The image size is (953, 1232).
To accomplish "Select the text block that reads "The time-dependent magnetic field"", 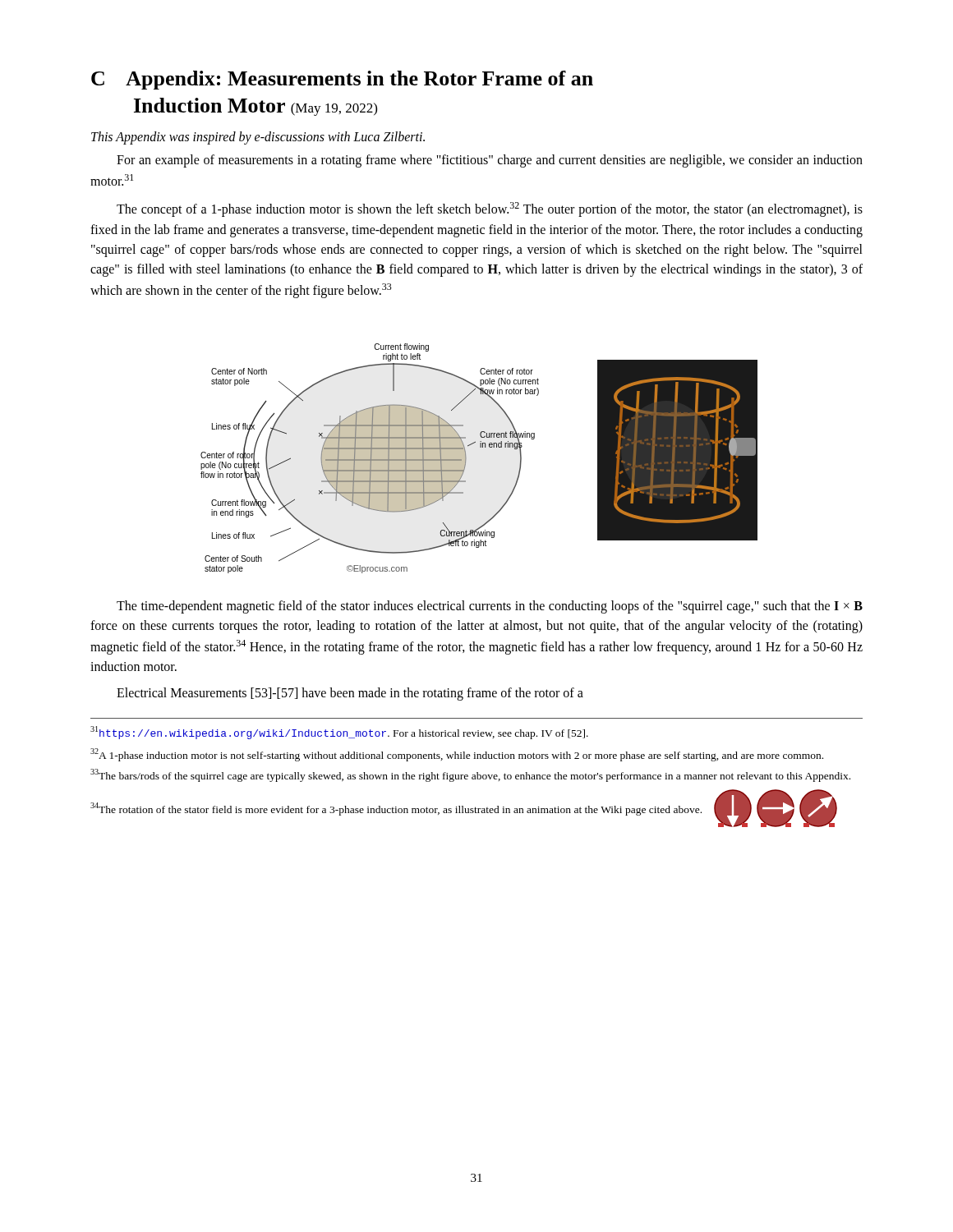I will coord(476,636).
